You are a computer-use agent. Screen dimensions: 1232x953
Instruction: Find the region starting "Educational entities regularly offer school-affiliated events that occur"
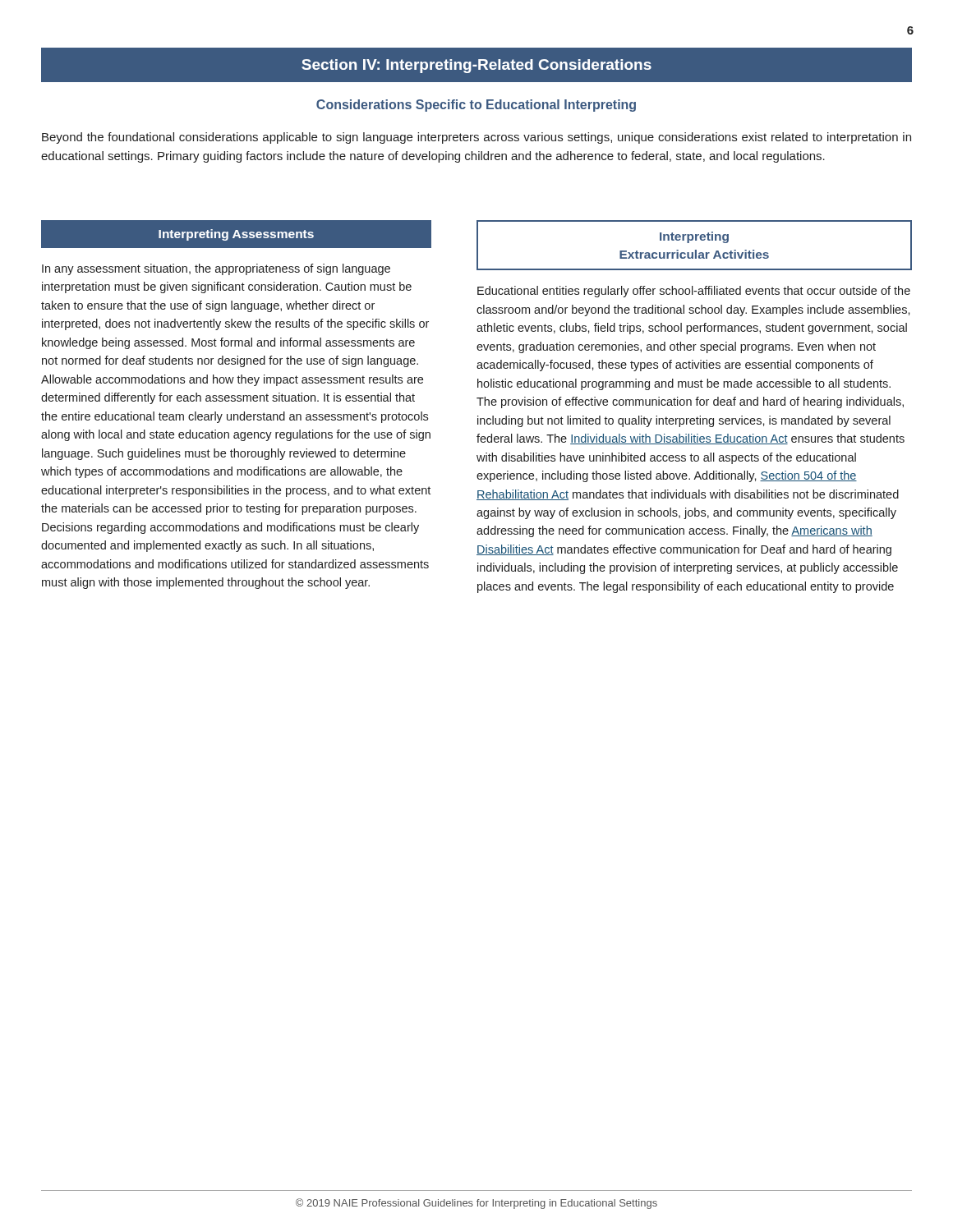coord(694,439)
